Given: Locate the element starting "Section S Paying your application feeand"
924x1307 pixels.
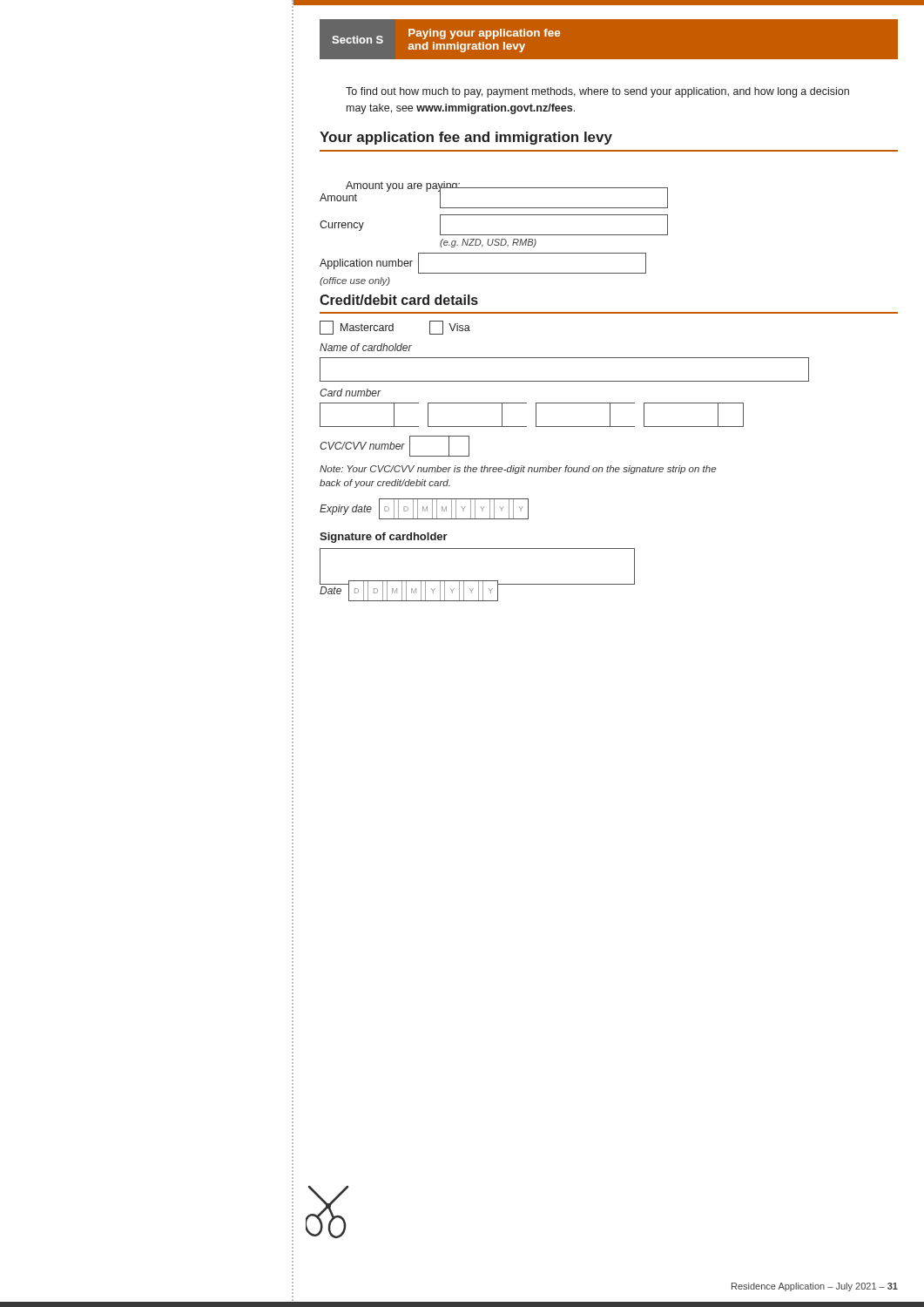Looking at the screenshot, I should point(609,39).
